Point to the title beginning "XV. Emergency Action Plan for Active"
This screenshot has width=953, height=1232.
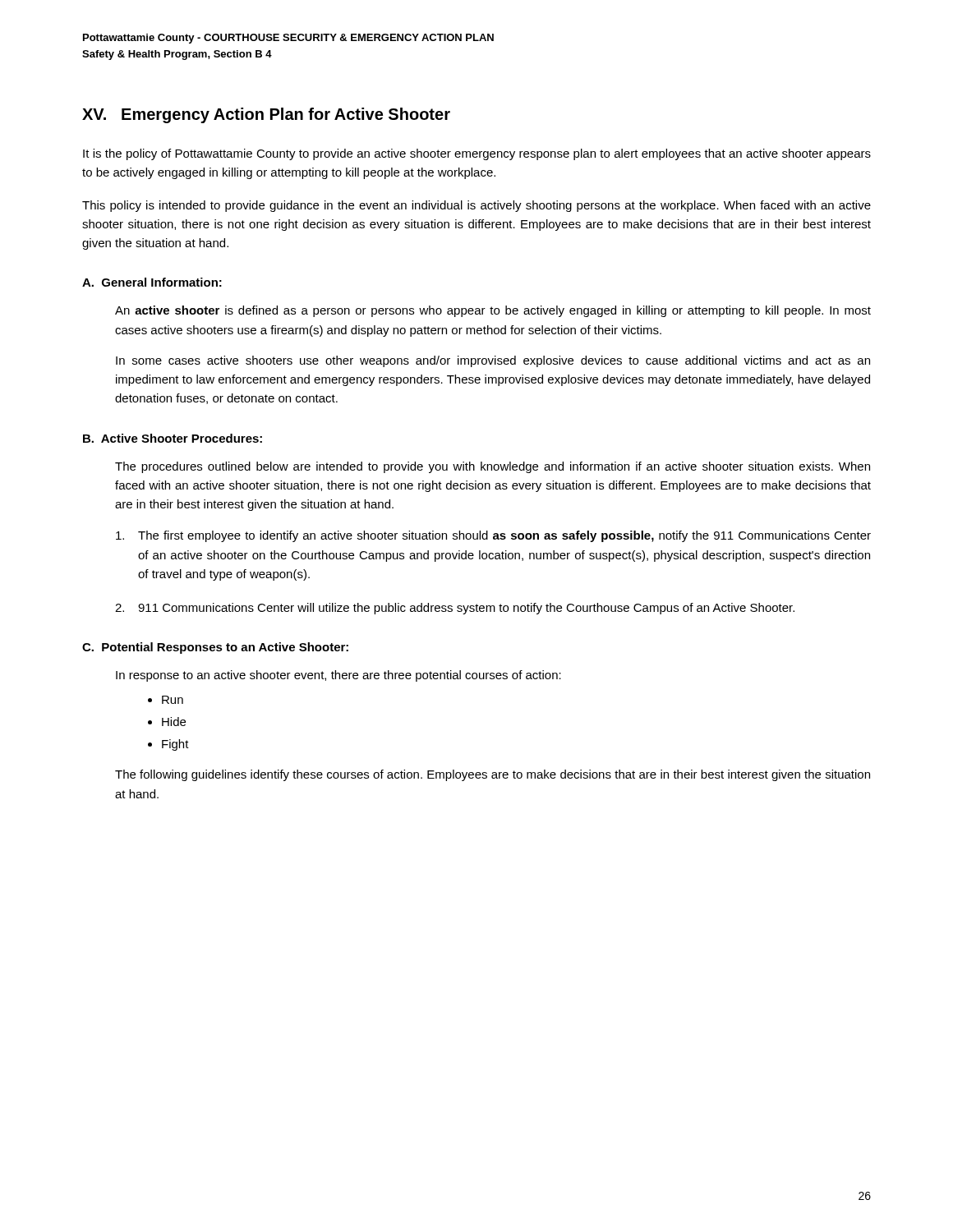coord(266,115)
